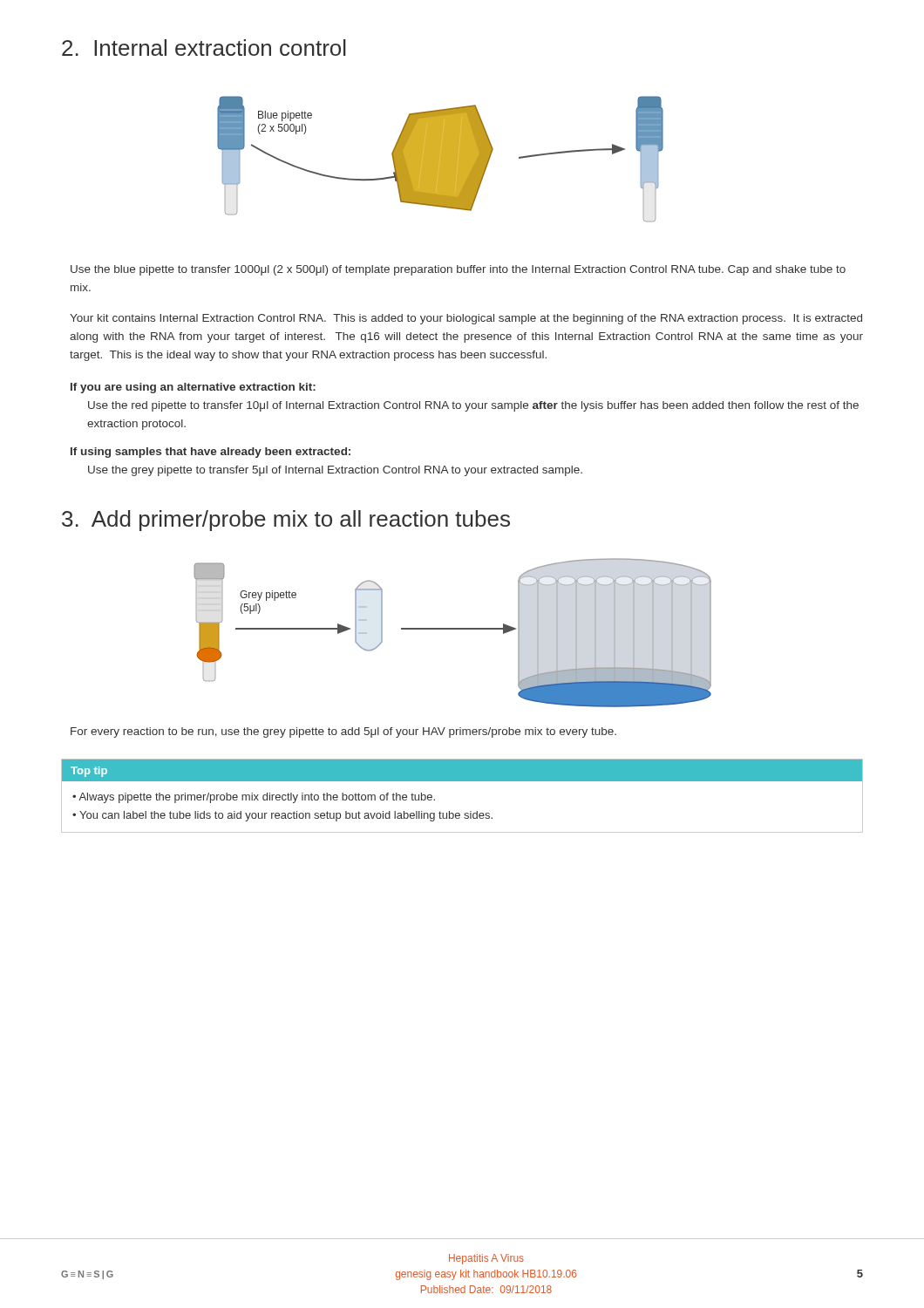Point to the block beginning "If you are using an"
This screenshot has width=924, height=1308.
click(466, 406)
